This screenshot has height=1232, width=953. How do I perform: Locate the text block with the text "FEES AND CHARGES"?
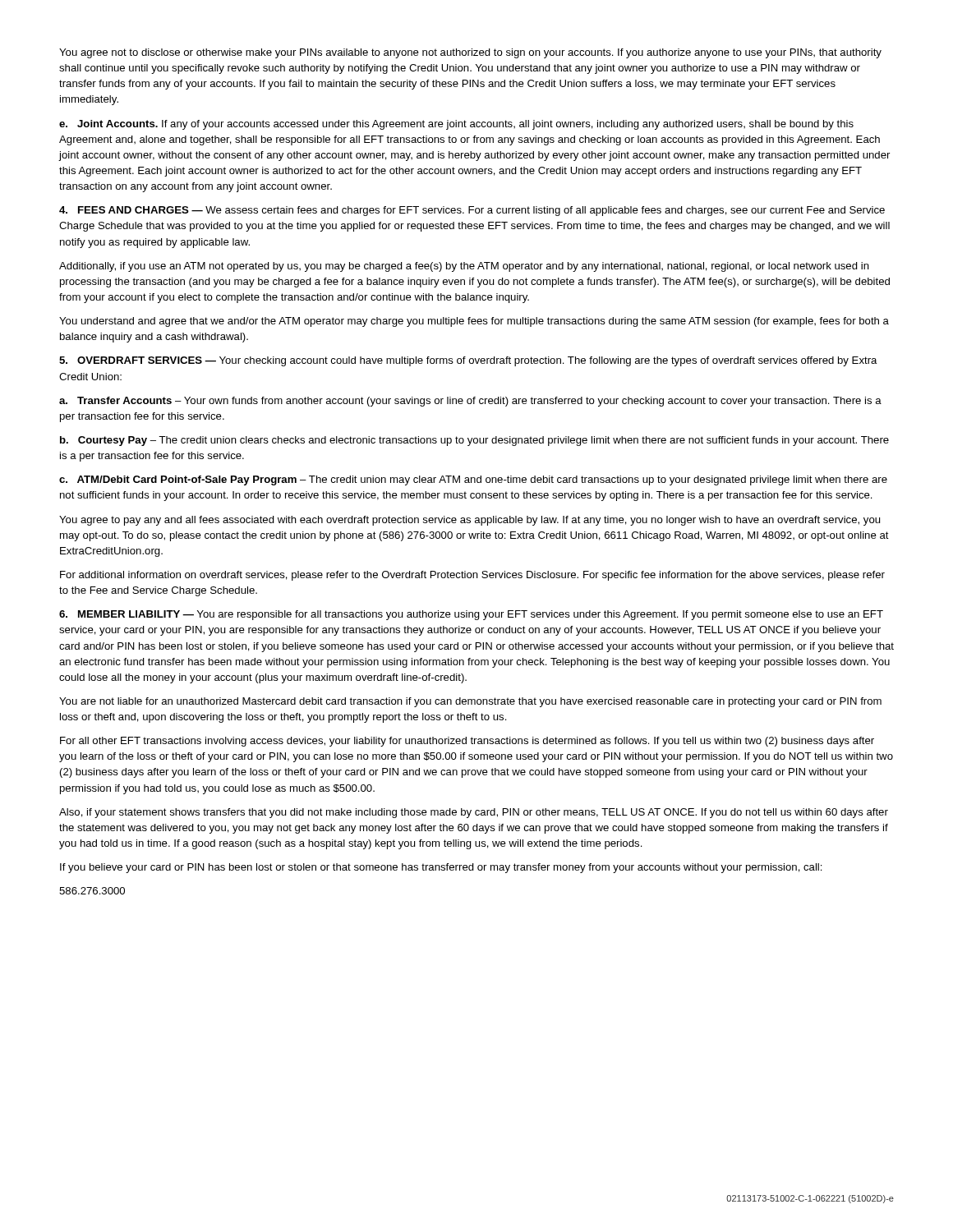(475, 226)
